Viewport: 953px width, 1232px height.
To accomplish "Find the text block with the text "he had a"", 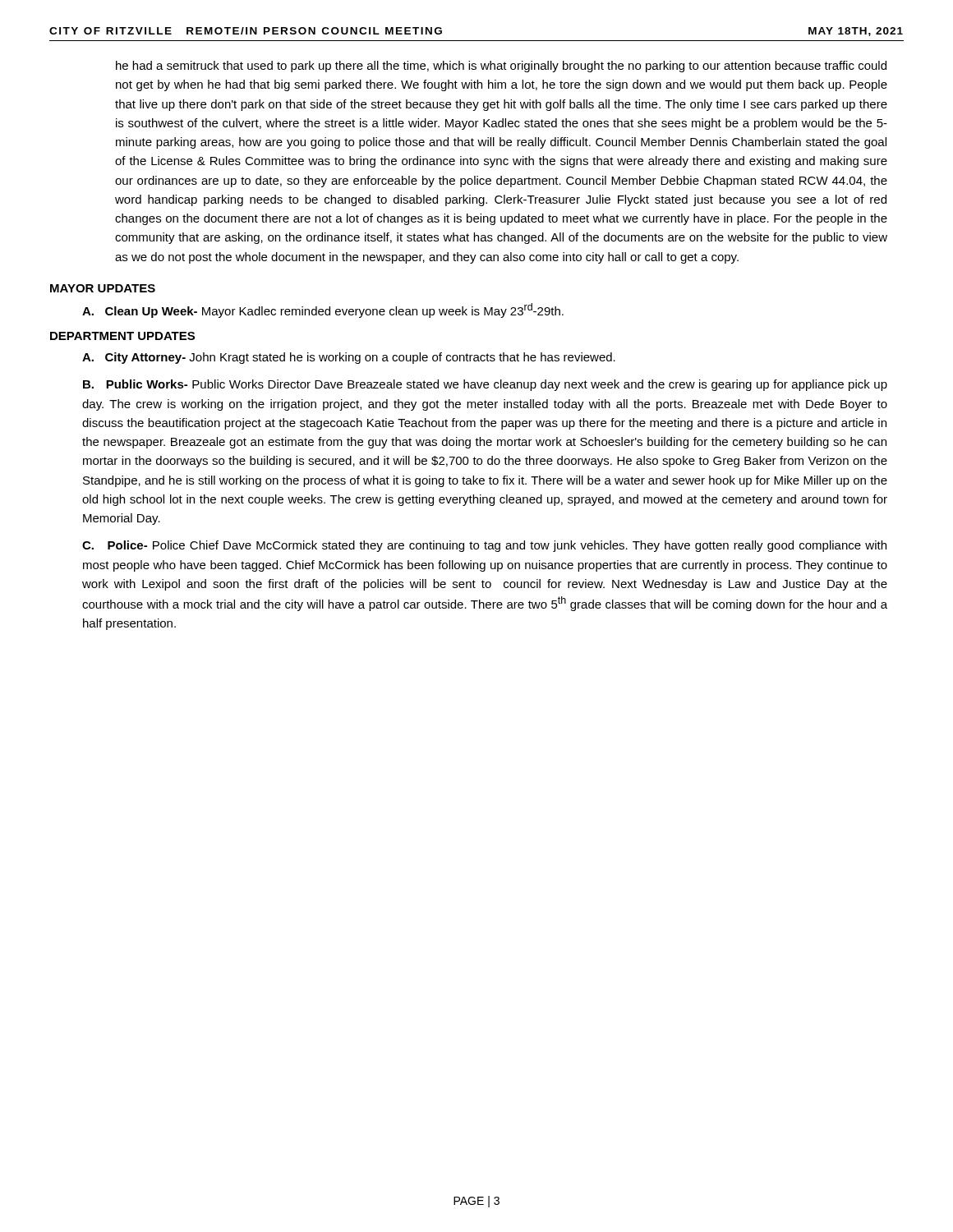I will 501,161.
